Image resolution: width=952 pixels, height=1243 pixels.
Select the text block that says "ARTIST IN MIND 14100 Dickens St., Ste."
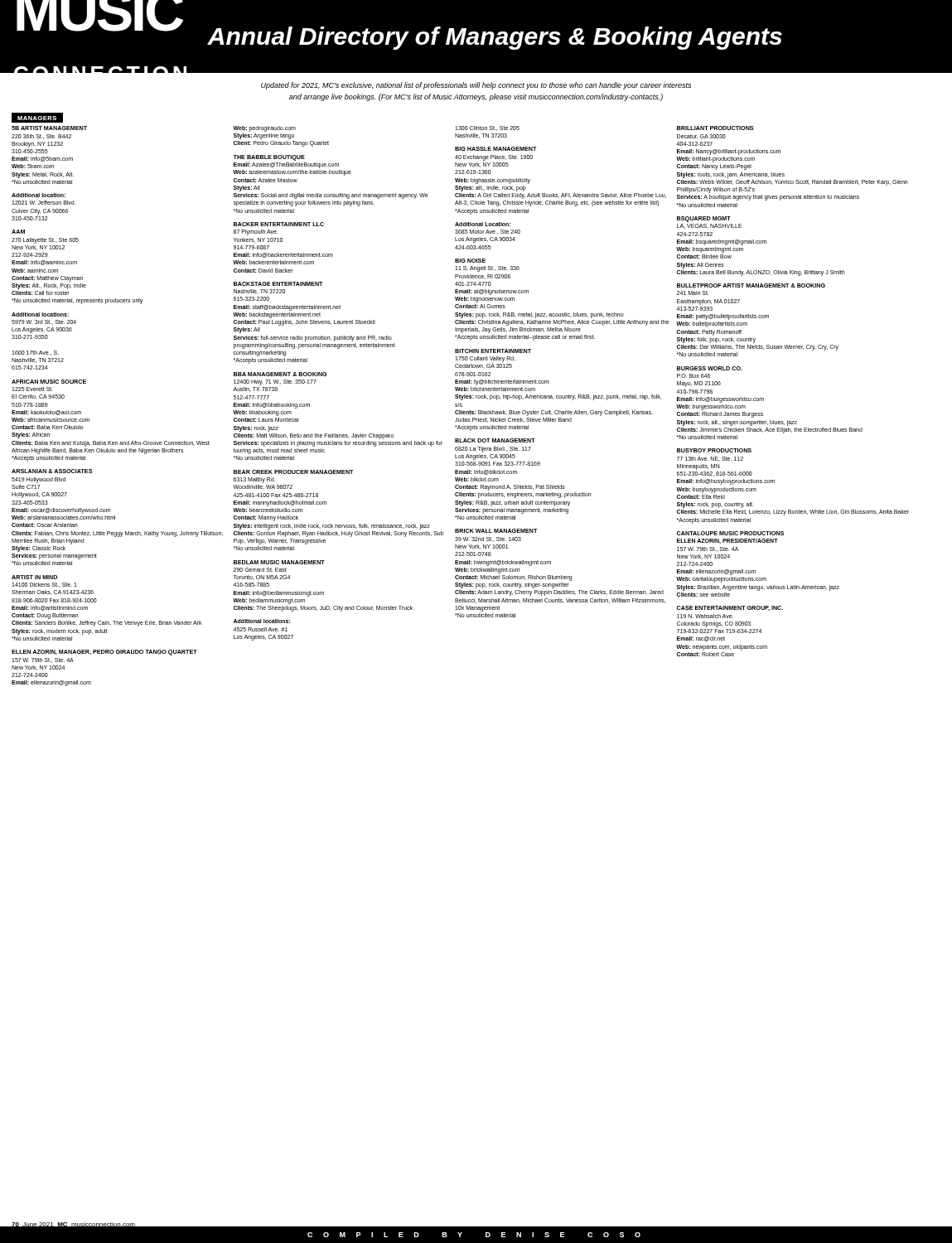click(34, 577)
